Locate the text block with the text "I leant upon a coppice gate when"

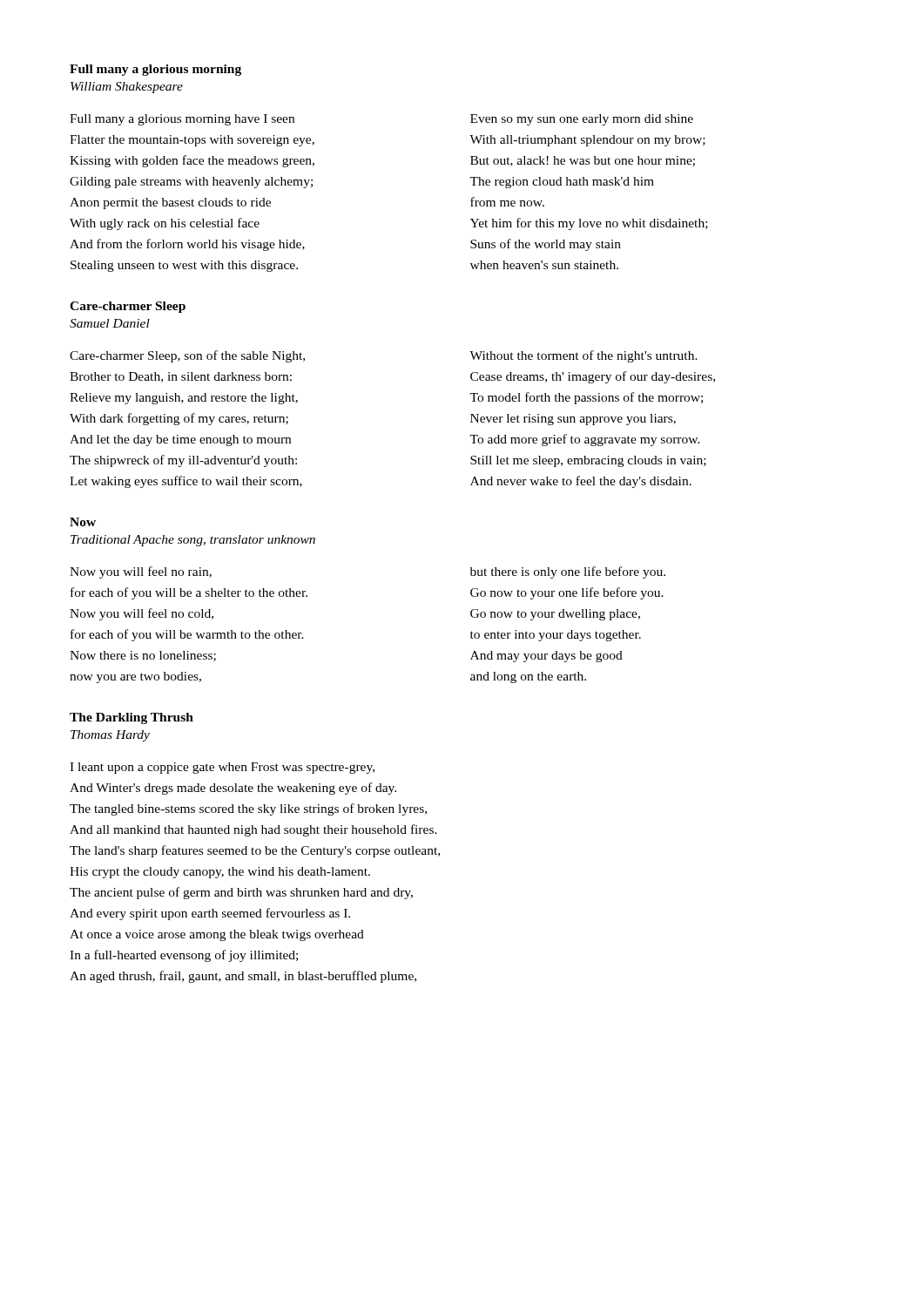coord(222,768)
